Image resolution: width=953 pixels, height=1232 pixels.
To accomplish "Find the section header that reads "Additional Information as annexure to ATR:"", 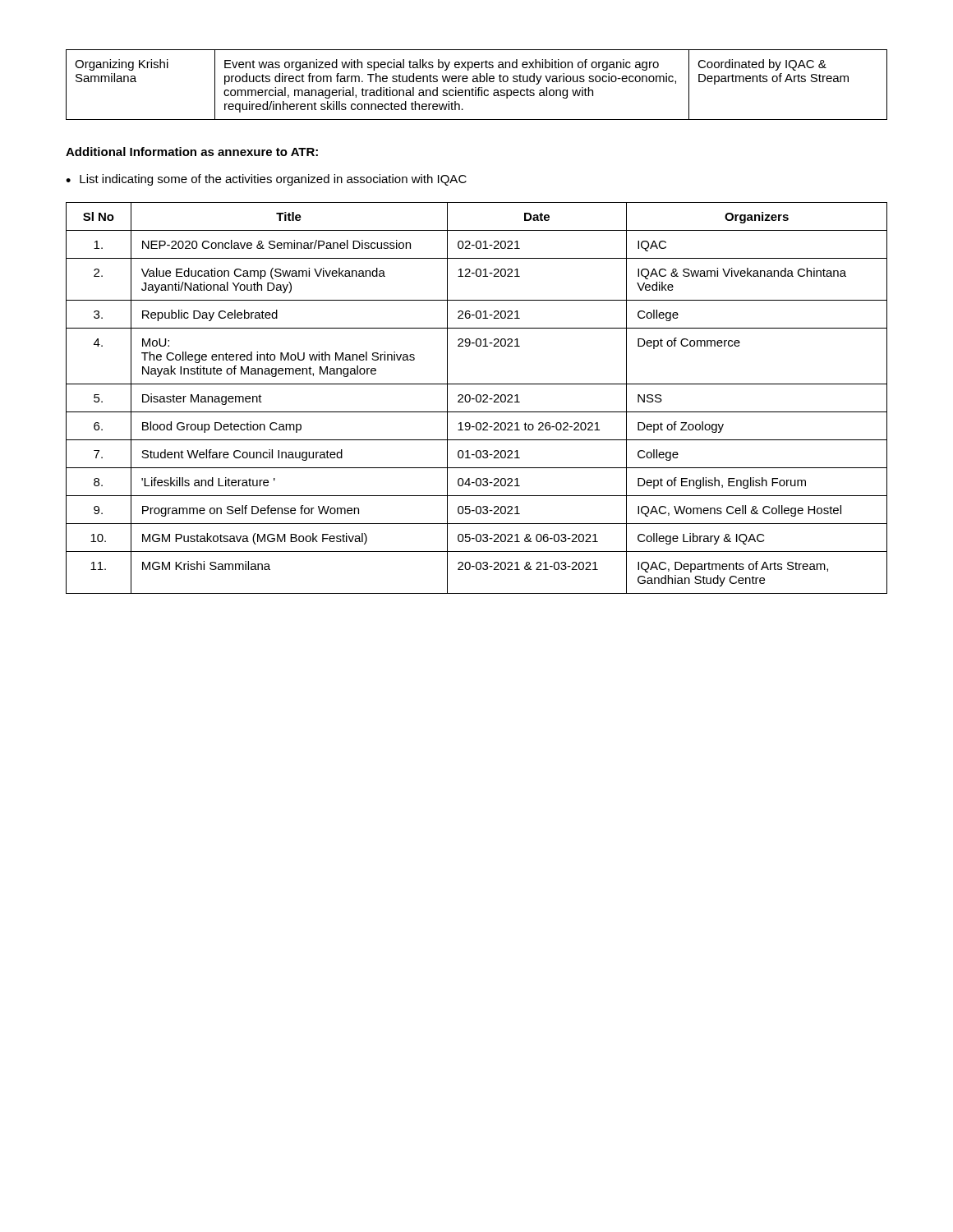I will (192, 152).
